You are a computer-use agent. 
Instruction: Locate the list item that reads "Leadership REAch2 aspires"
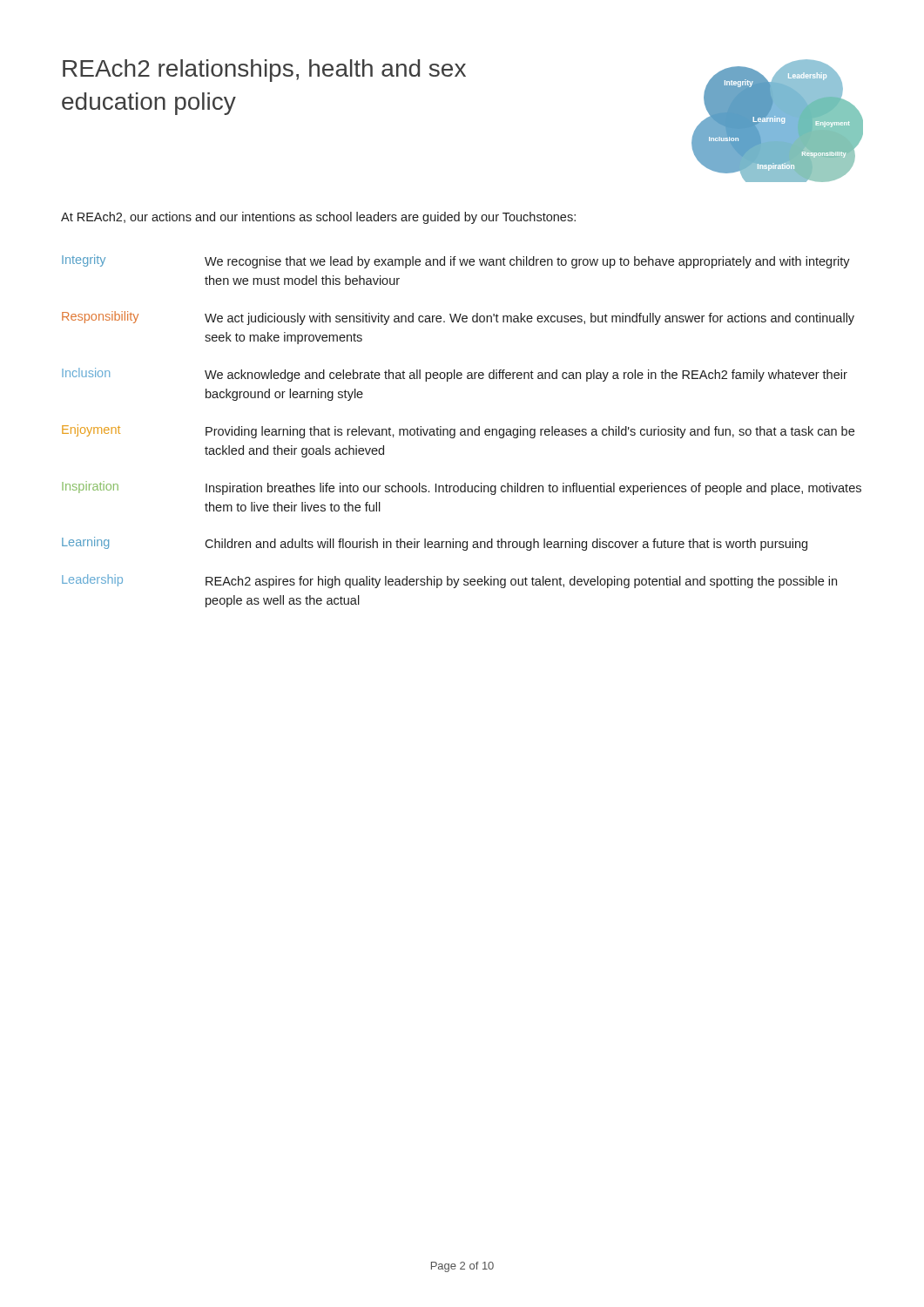(462, 591)
